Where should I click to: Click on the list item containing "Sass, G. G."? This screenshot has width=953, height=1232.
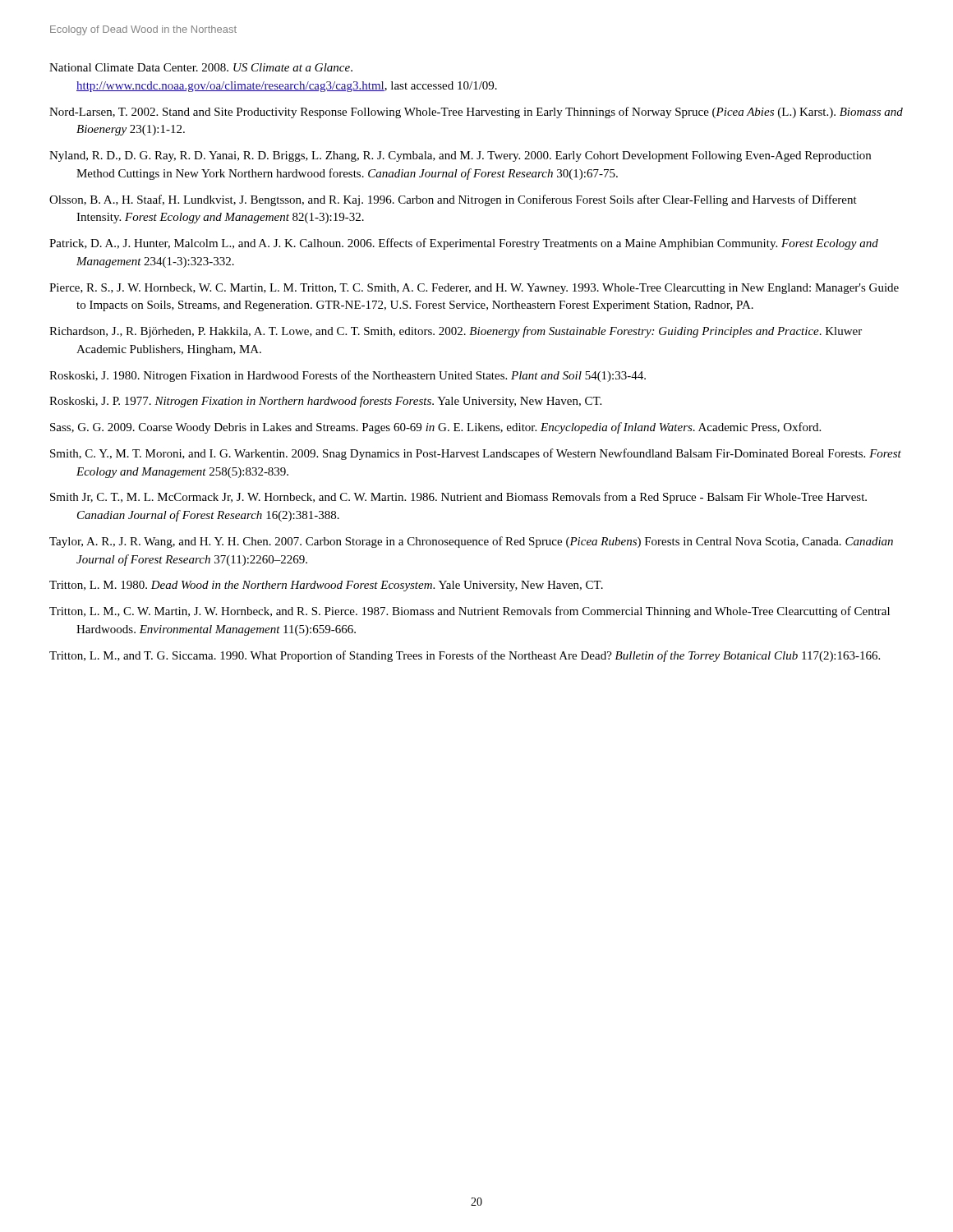436,427
